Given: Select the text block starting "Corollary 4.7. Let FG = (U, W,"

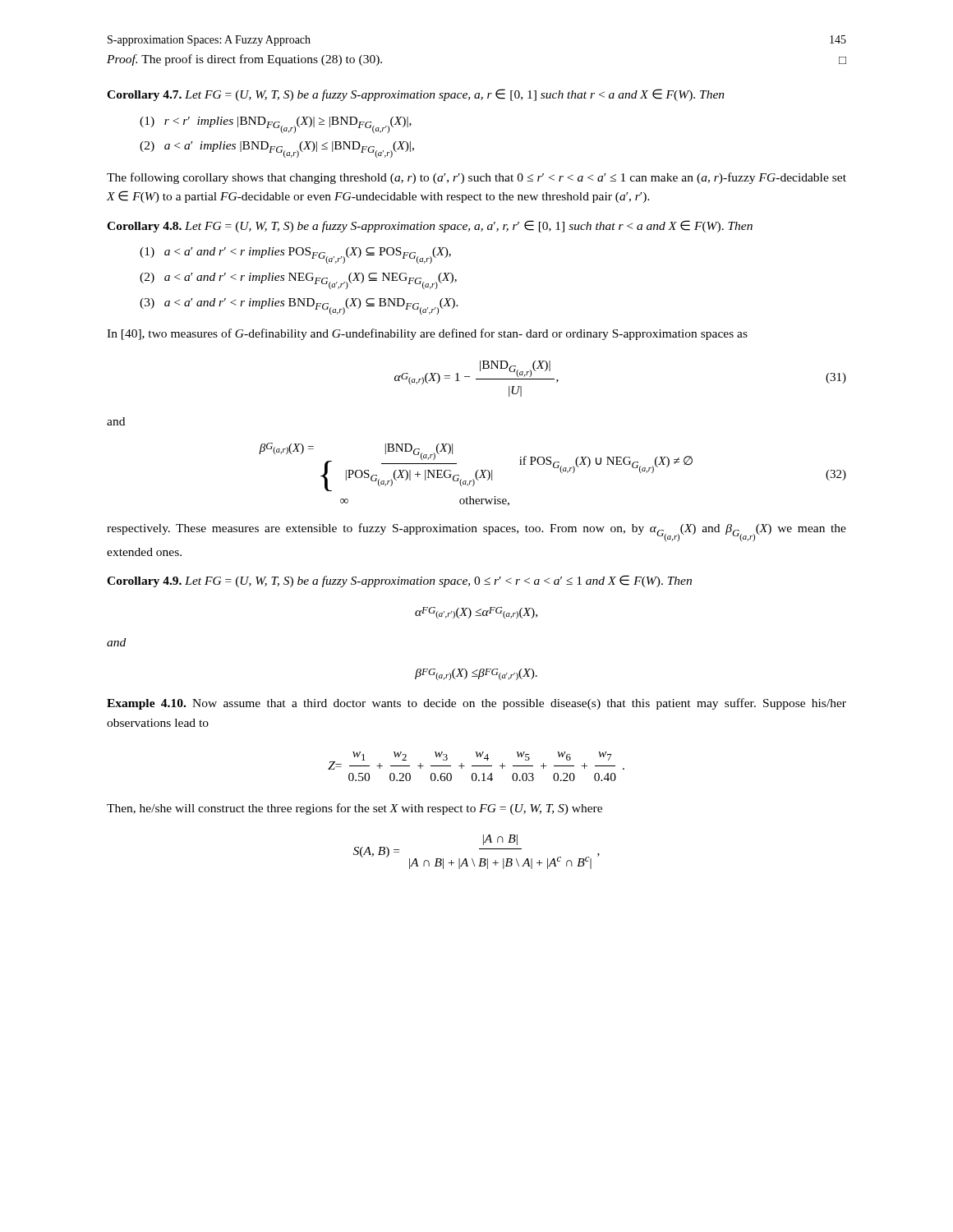Looking at the screenshot, I should (416, 95).
